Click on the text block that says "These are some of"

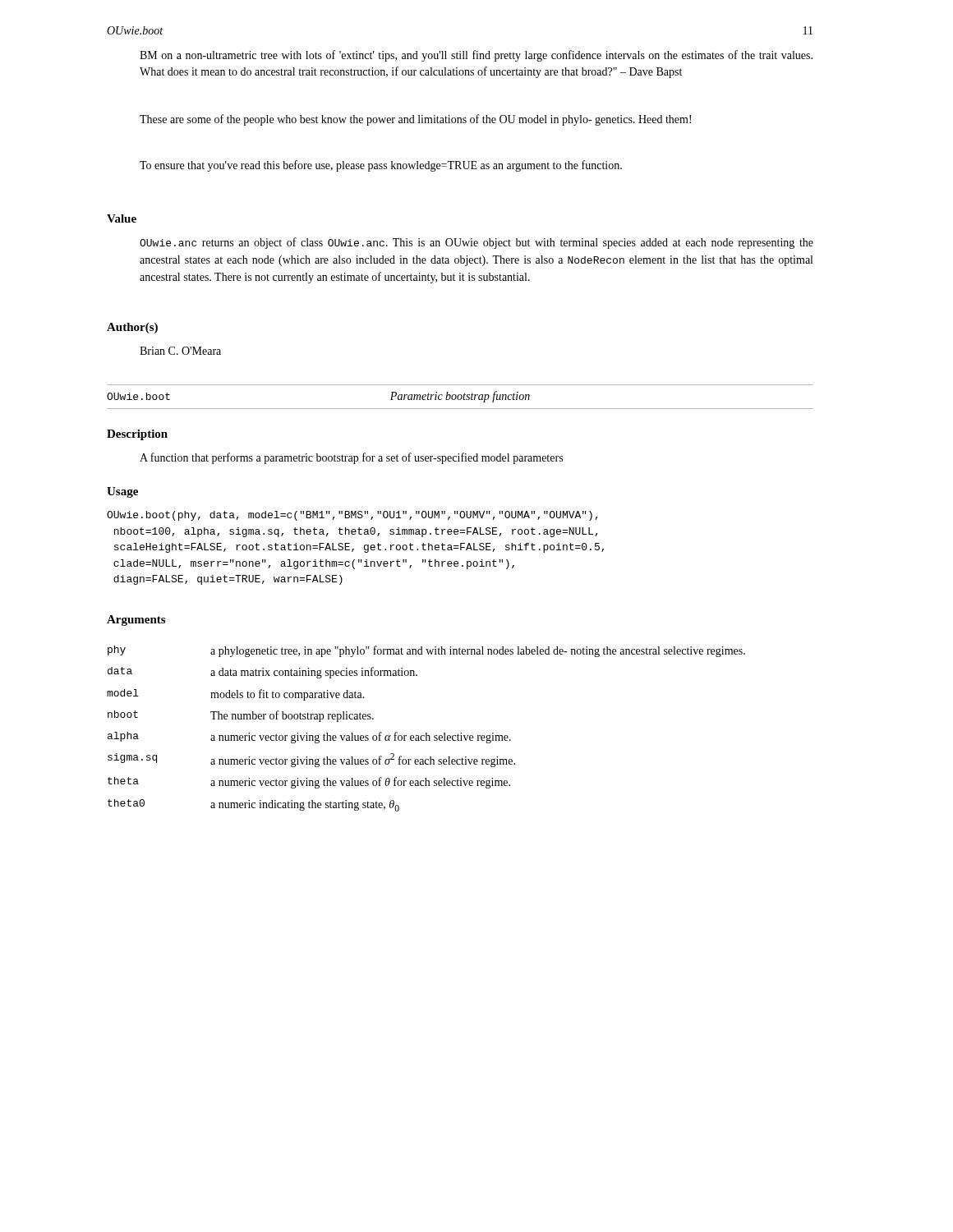416,120
